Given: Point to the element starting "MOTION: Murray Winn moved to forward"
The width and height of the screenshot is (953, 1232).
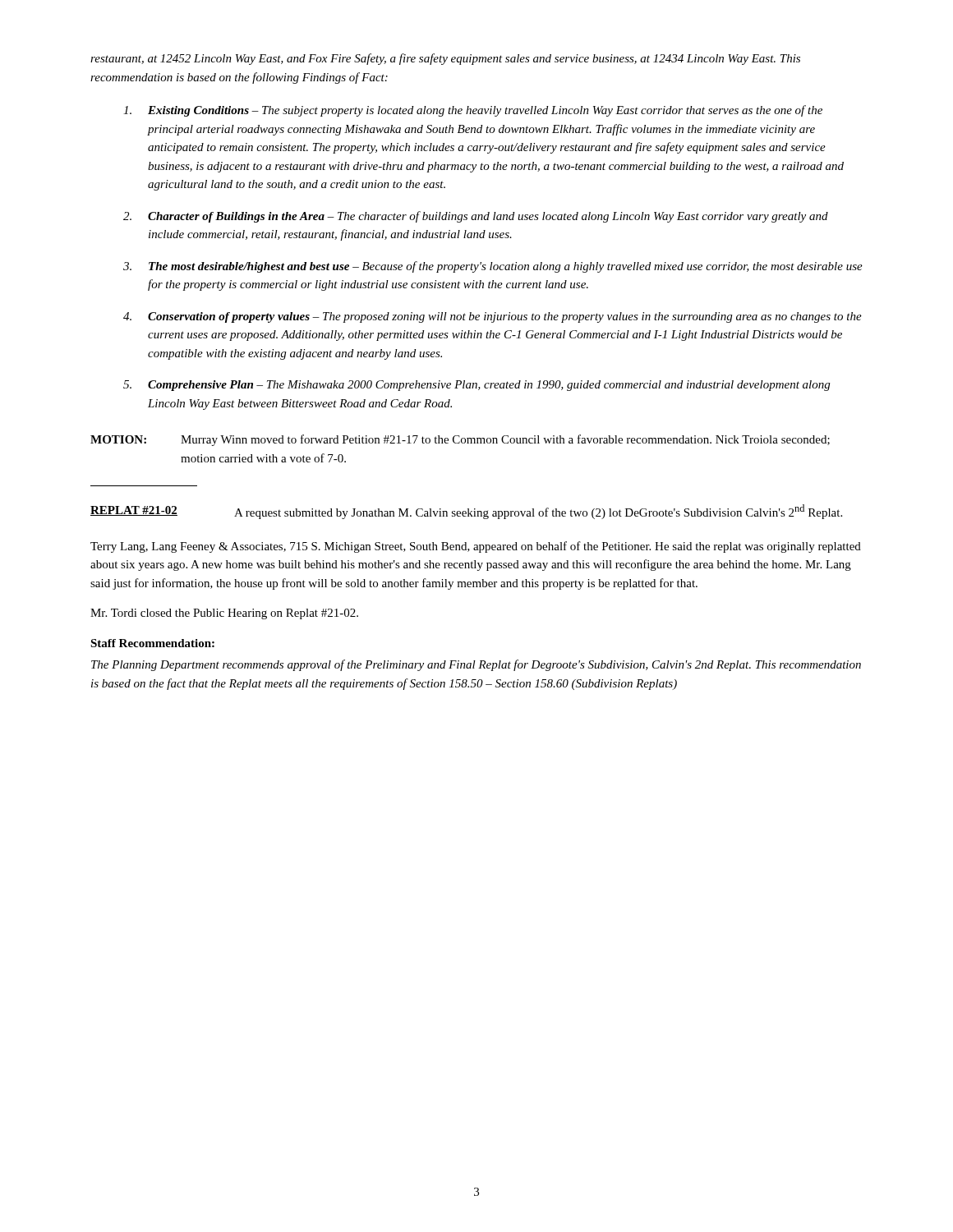Looking at the screenshot, I should 476,449.
